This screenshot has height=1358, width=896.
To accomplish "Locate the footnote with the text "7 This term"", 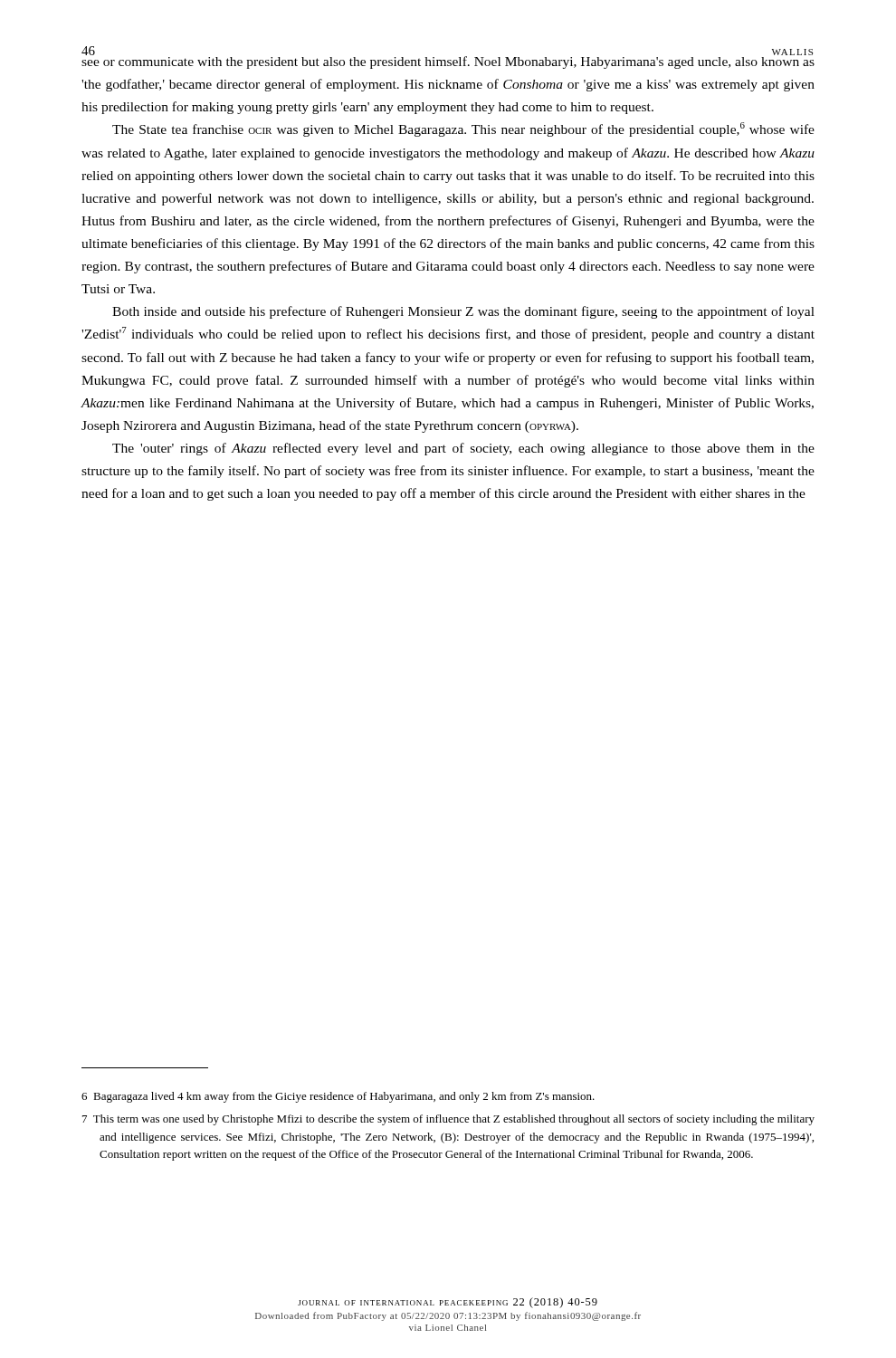I will 448,1136.
